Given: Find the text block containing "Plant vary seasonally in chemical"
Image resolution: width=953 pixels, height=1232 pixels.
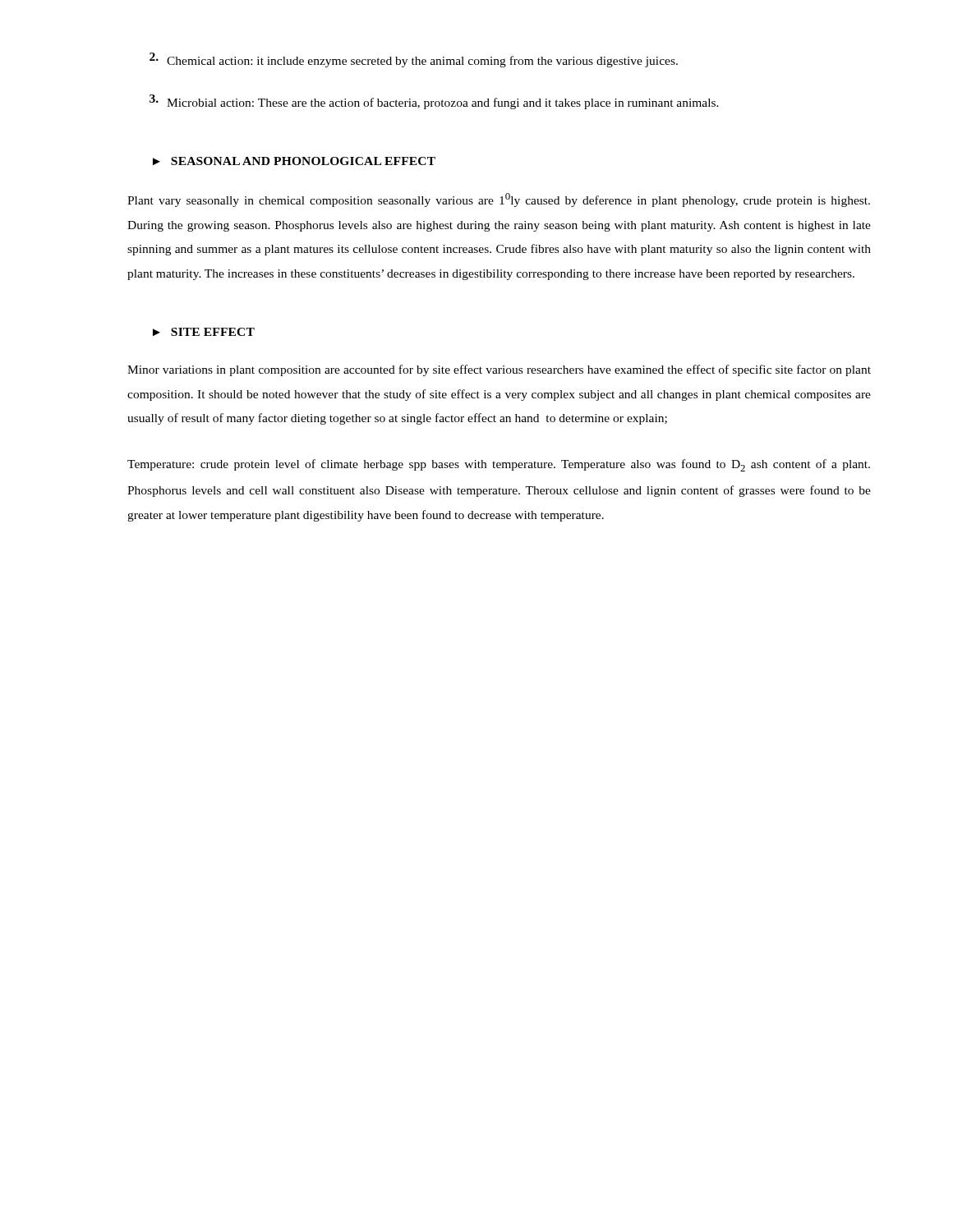Looking at the screenshot, I should [x=499, y=235].
